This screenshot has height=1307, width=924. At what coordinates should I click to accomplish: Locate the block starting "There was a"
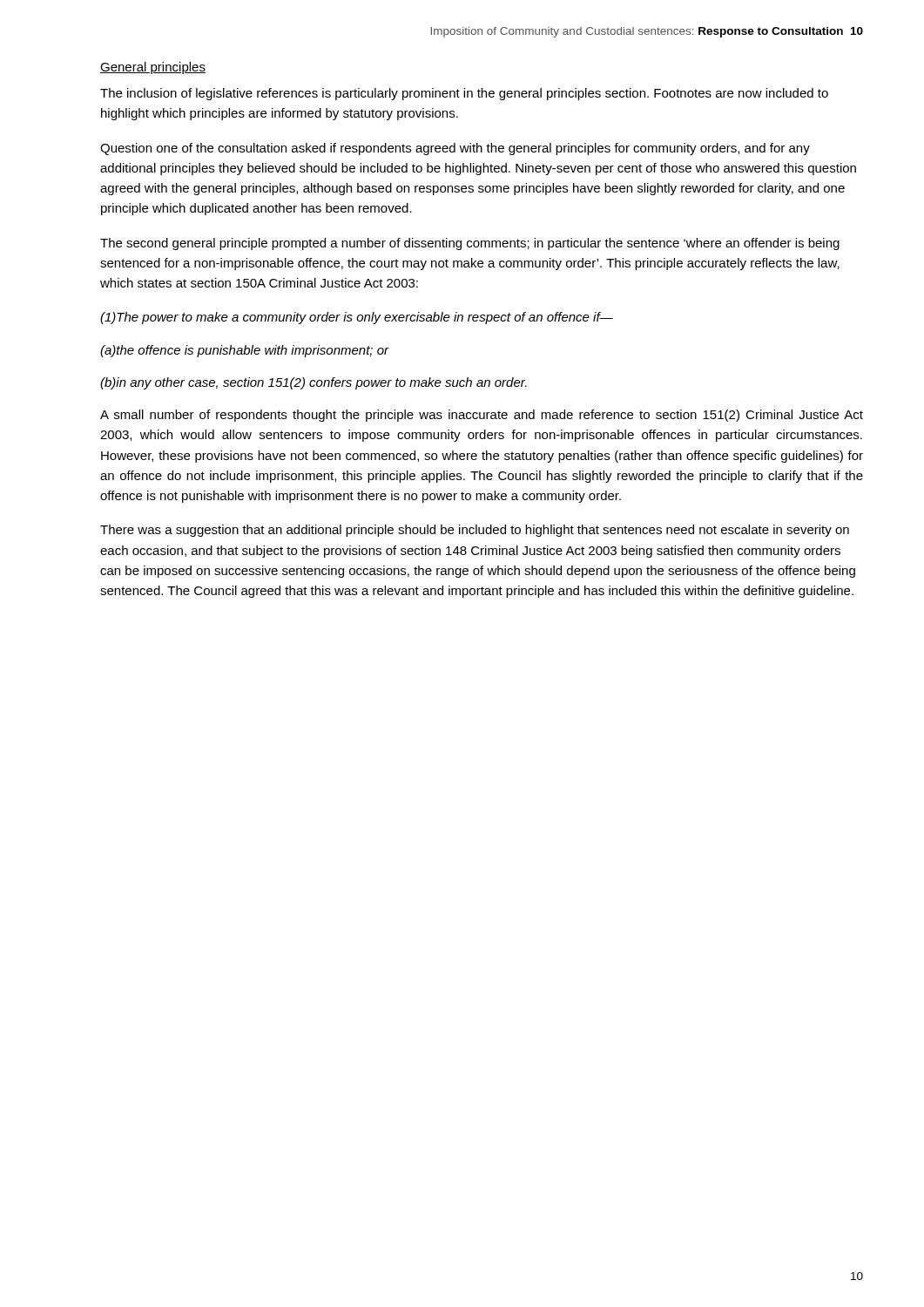pyautogui.click(x=482, y=560)
